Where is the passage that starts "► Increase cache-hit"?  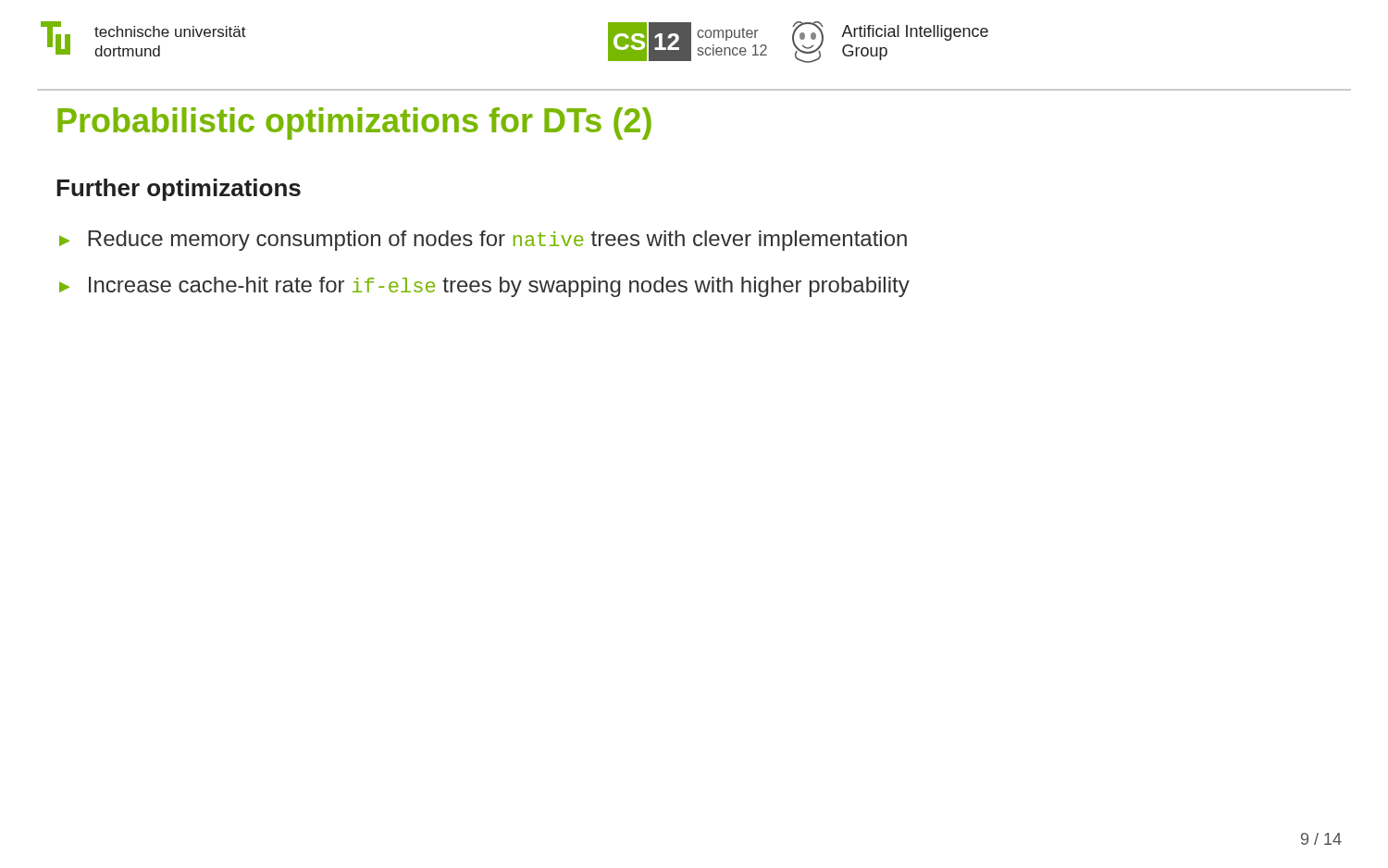pyautogui.click(x=482, y=286)
